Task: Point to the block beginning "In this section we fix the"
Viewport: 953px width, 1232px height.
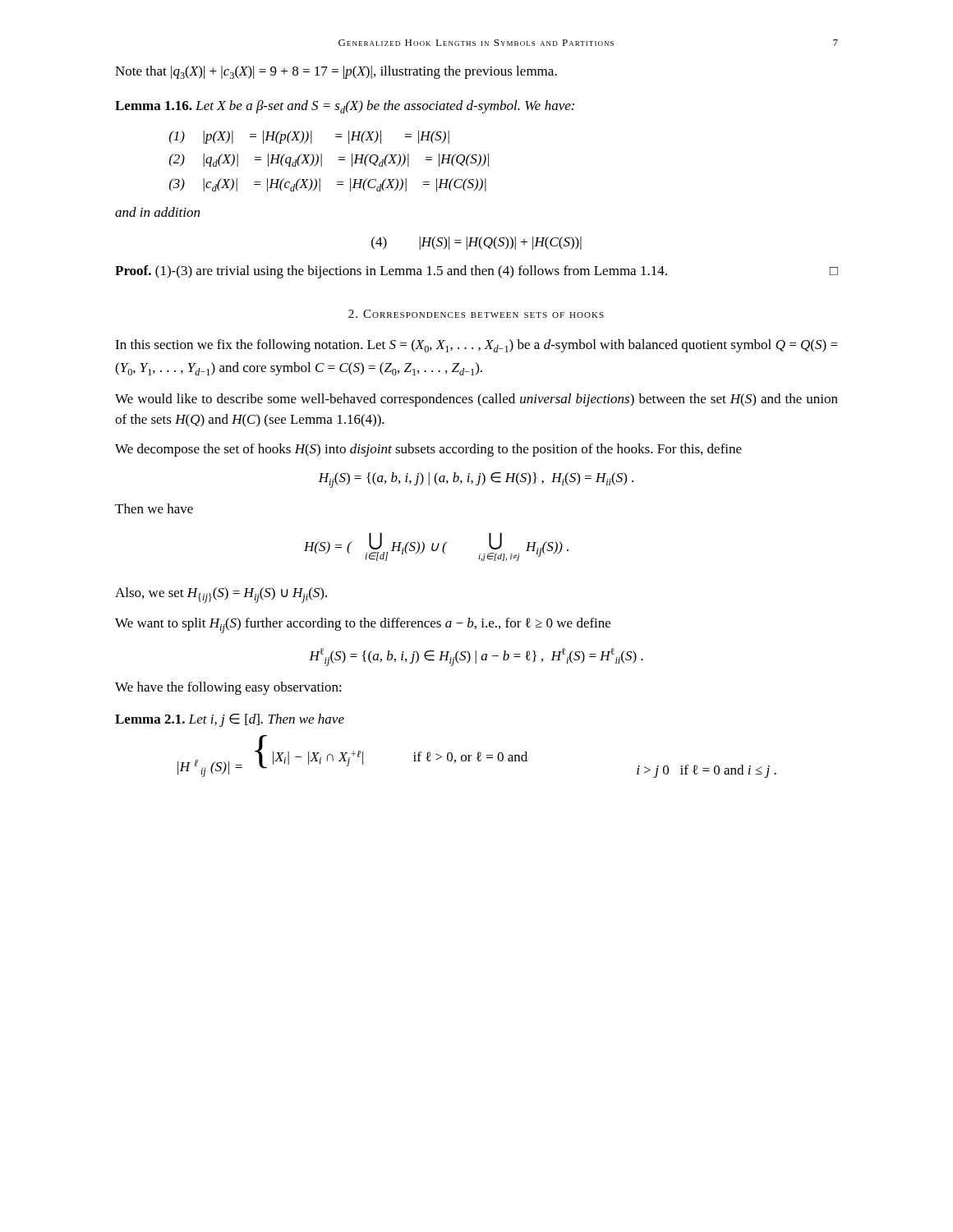Action: pyautogui.click(x=476, y=357)
